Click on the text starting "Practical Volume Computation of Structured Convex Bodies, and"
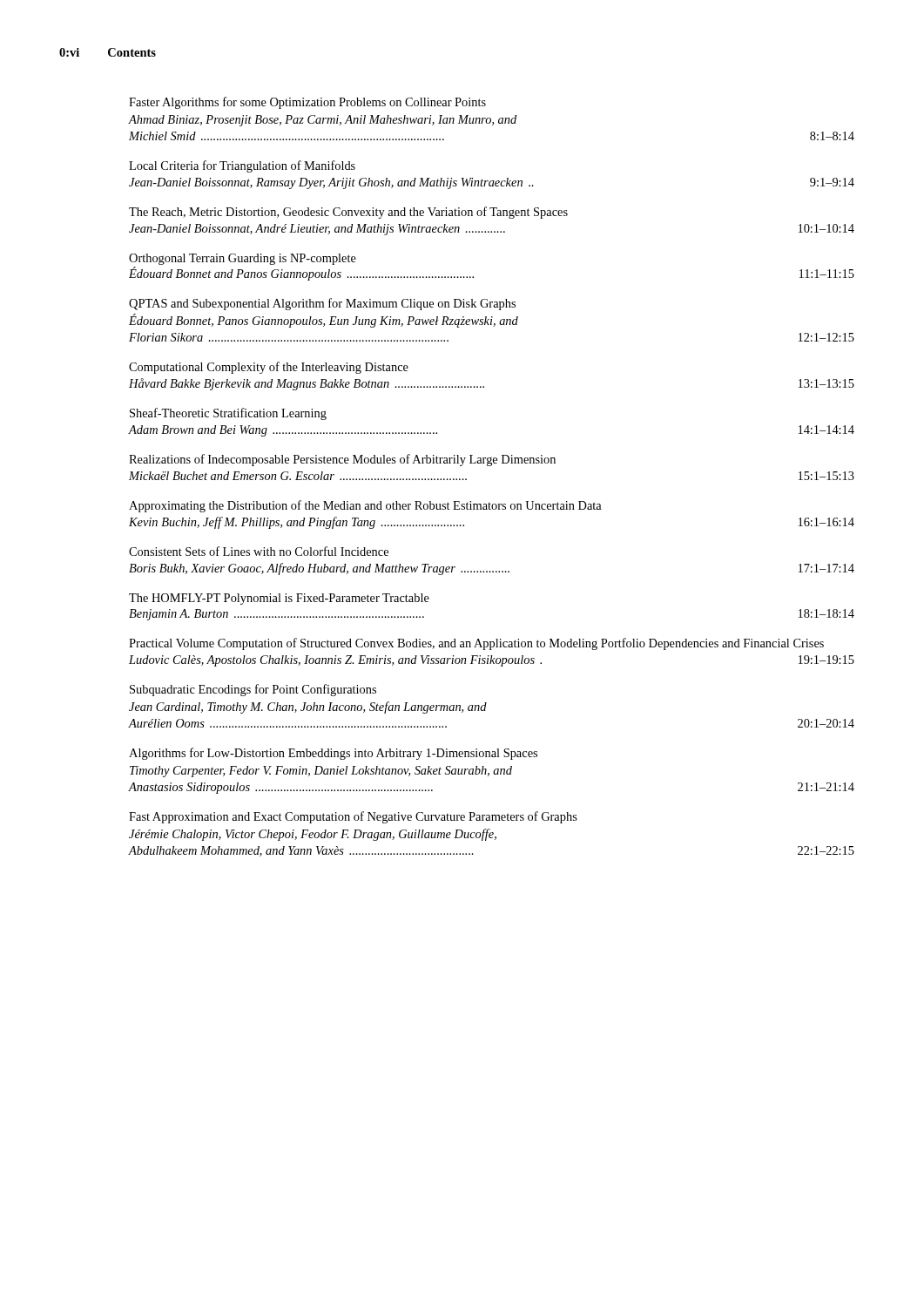The height and width of the screenshot is (1307, 924). pos(492,652)
